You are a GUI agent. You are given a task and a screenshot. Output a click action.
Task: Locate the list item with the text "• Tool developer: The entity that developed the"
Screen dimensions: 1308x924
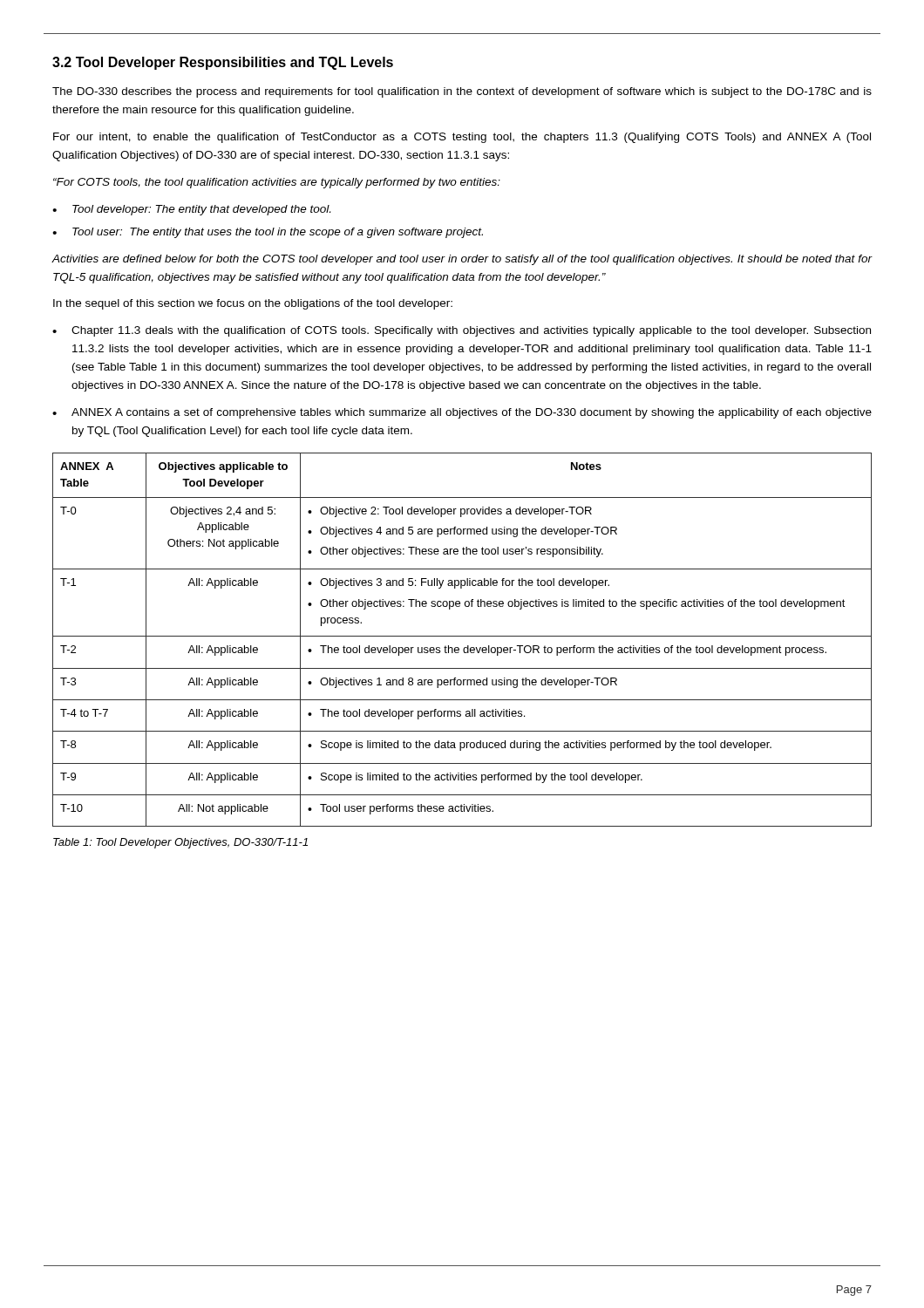pyautogui.click(x=192, y=209)
